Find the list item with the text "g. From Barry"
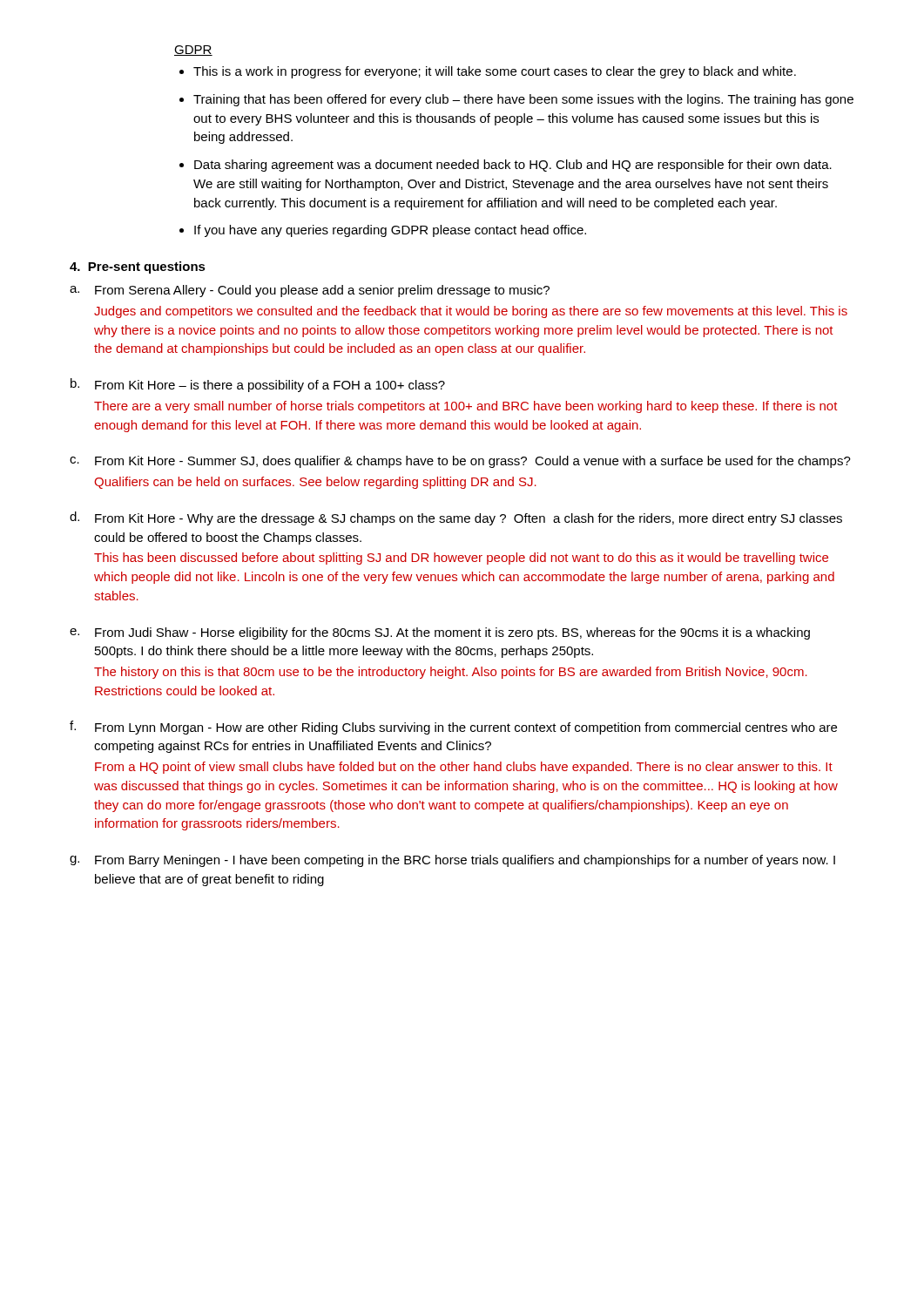The width and height of the screenshot is (924, 1307). point(462,870)
